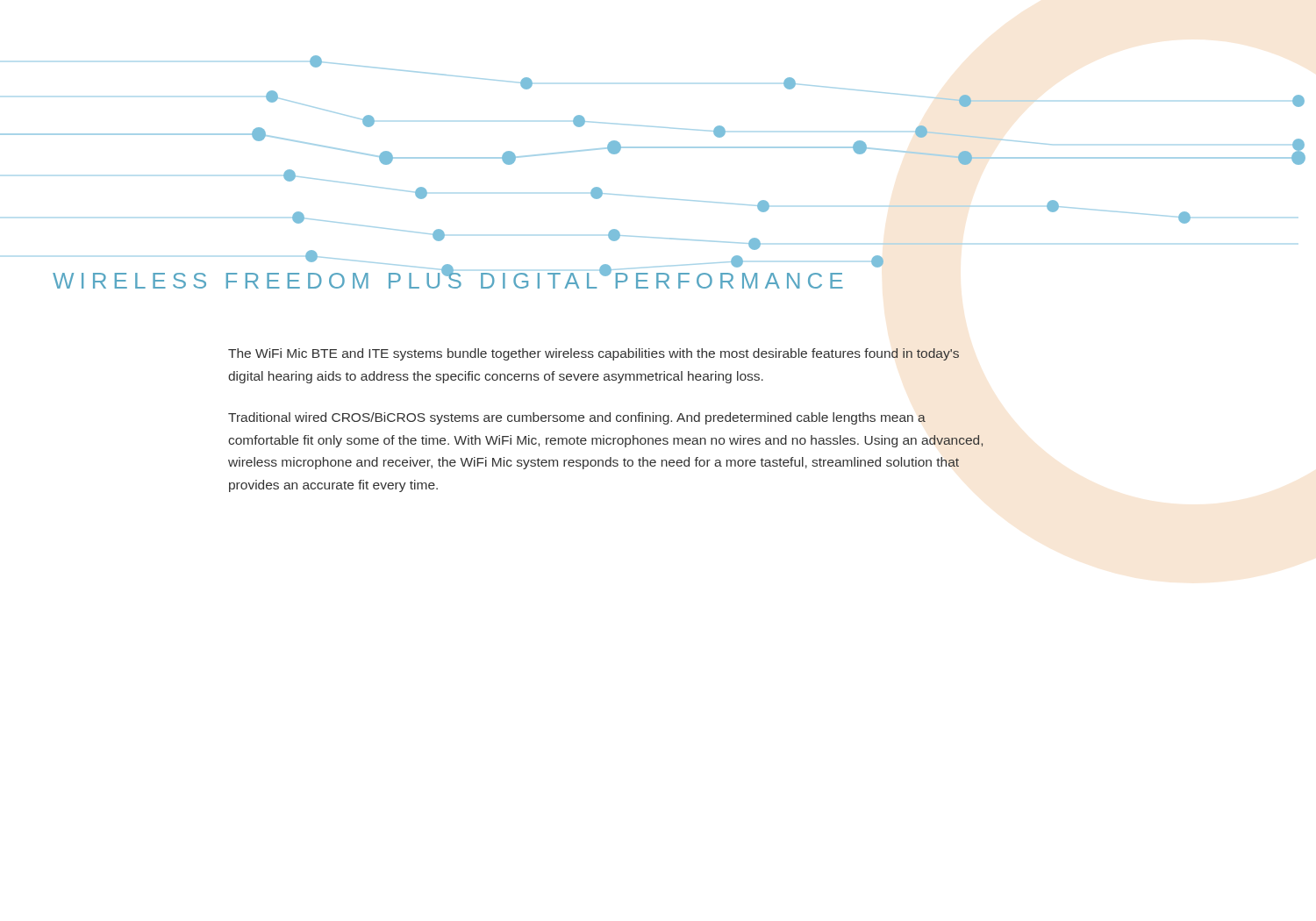Find the illustration
Viewport: 1316px width, 921px height.
[1088, 329]
